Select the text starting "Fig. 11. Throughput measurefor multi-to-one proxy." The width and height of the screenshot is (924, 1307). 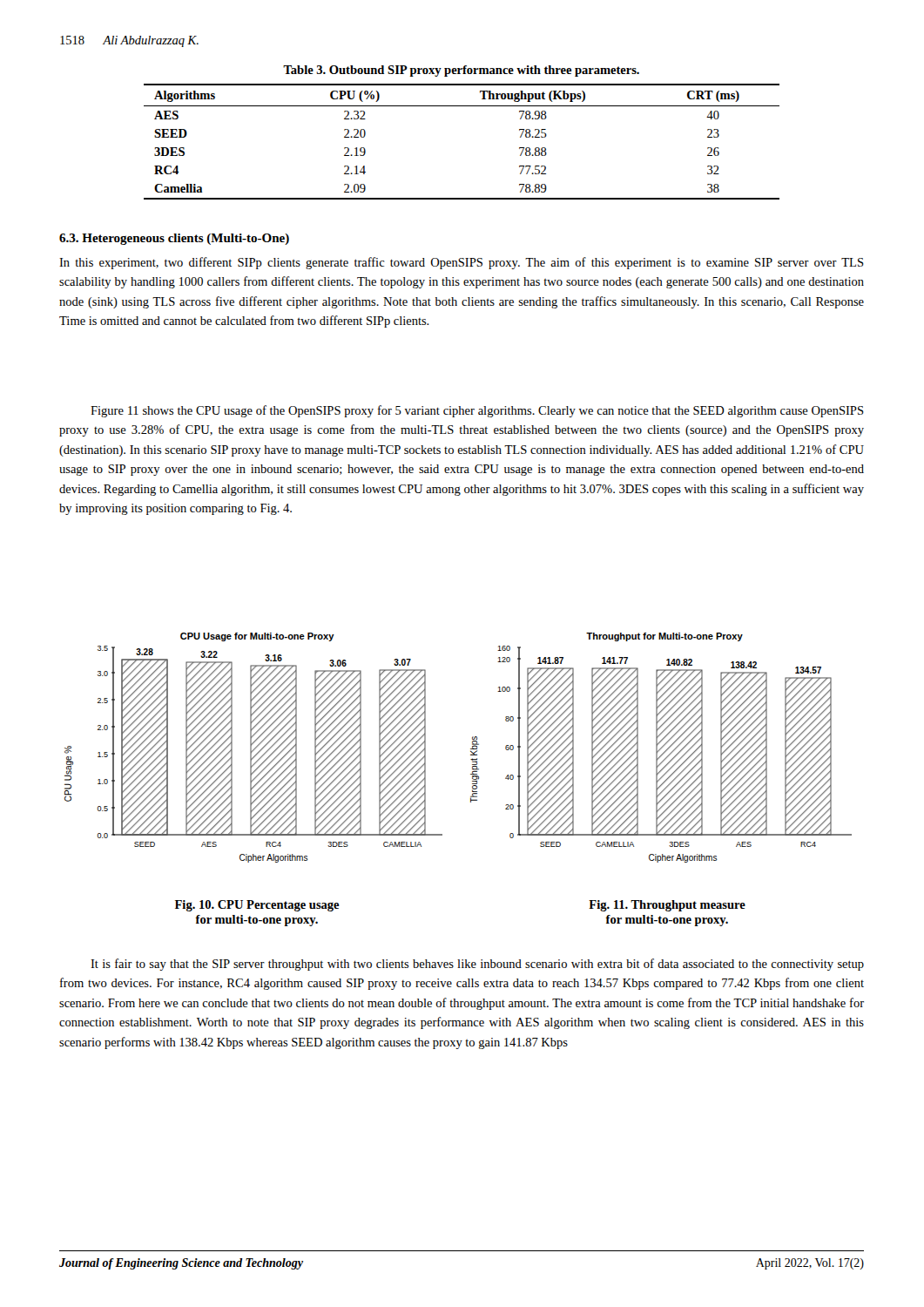pyautogui.click(x=667, y=912)
